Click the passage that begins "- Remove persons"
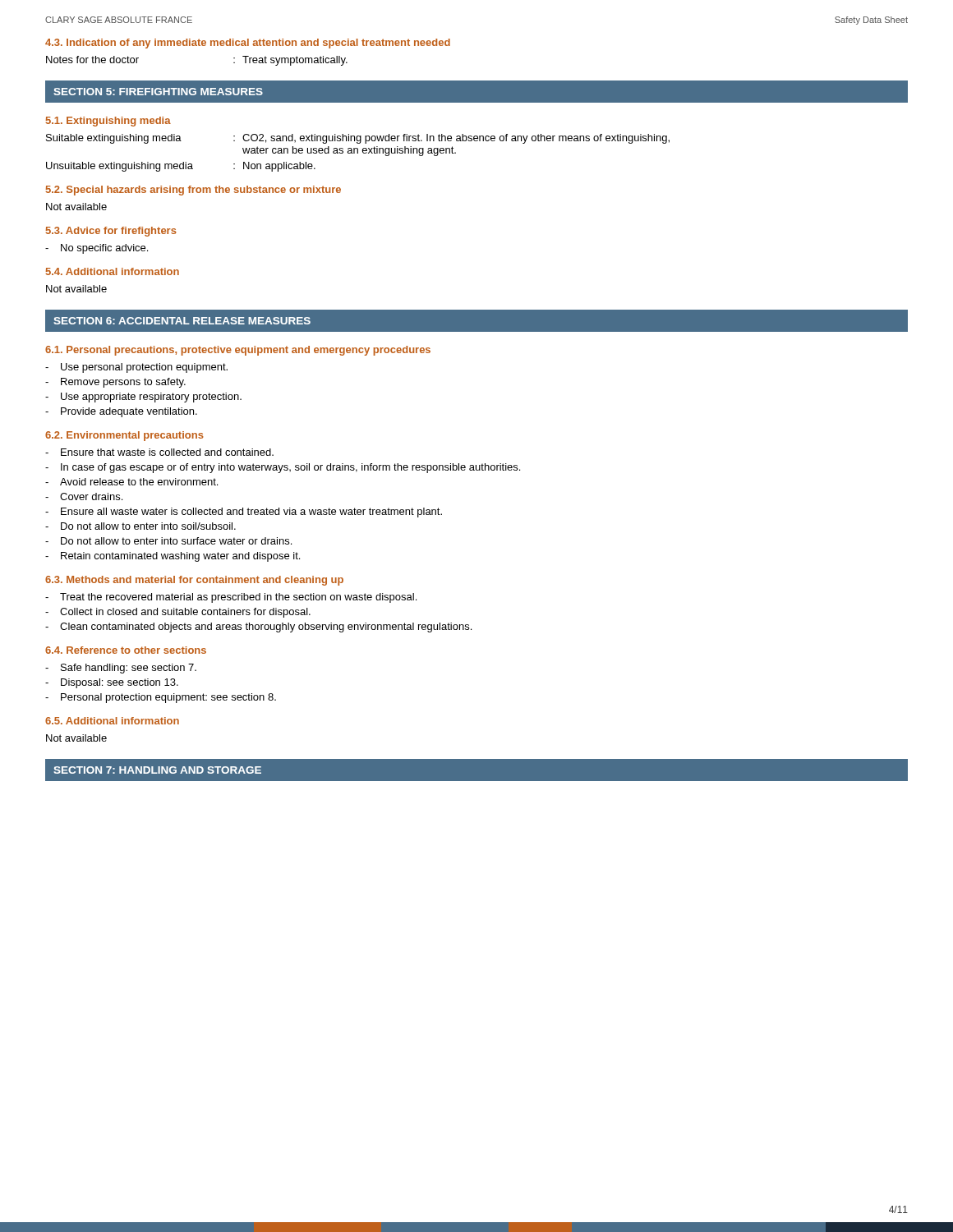 115,383
